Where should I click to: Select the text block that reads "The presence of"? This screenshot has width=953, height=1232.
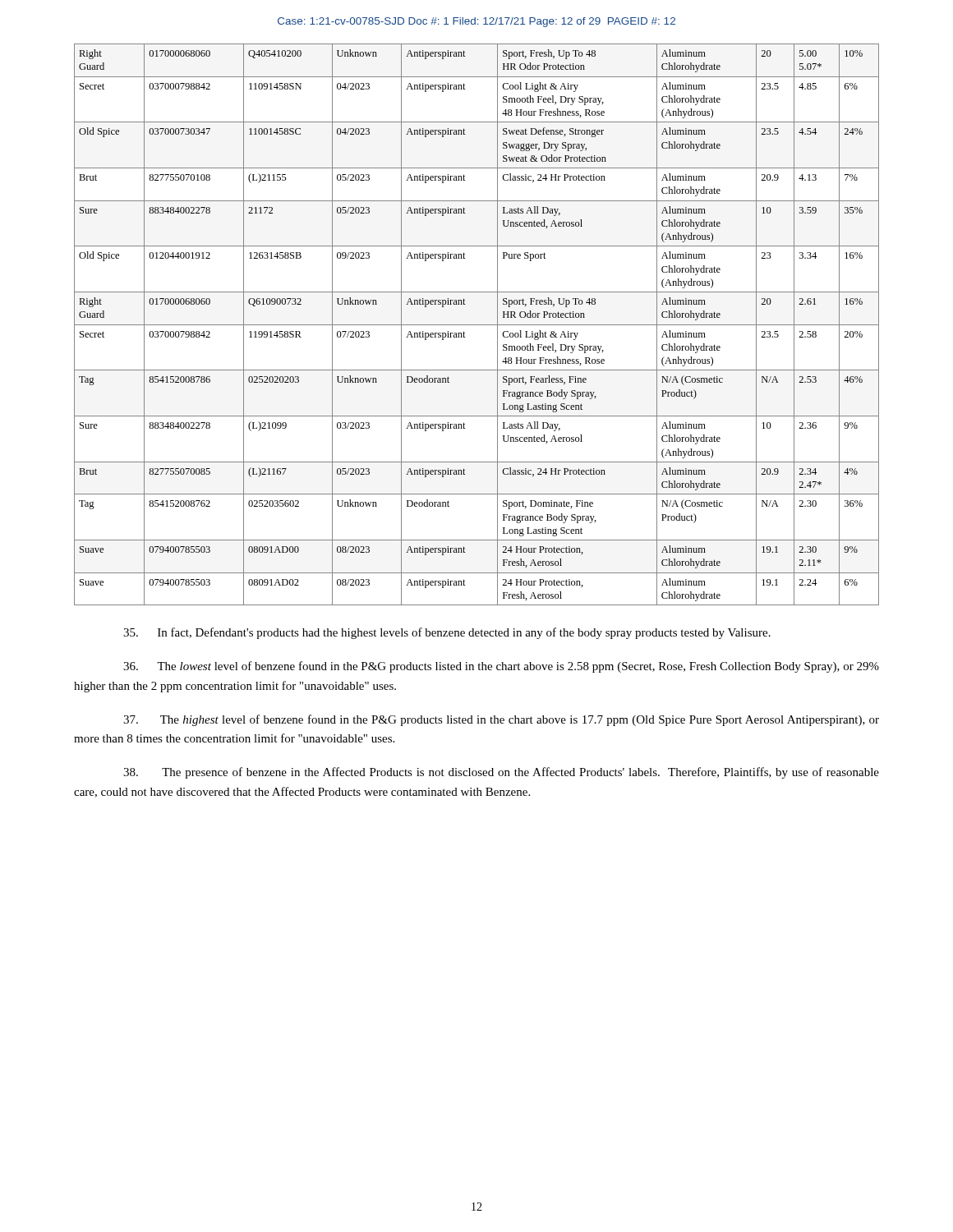coord(476,782)
